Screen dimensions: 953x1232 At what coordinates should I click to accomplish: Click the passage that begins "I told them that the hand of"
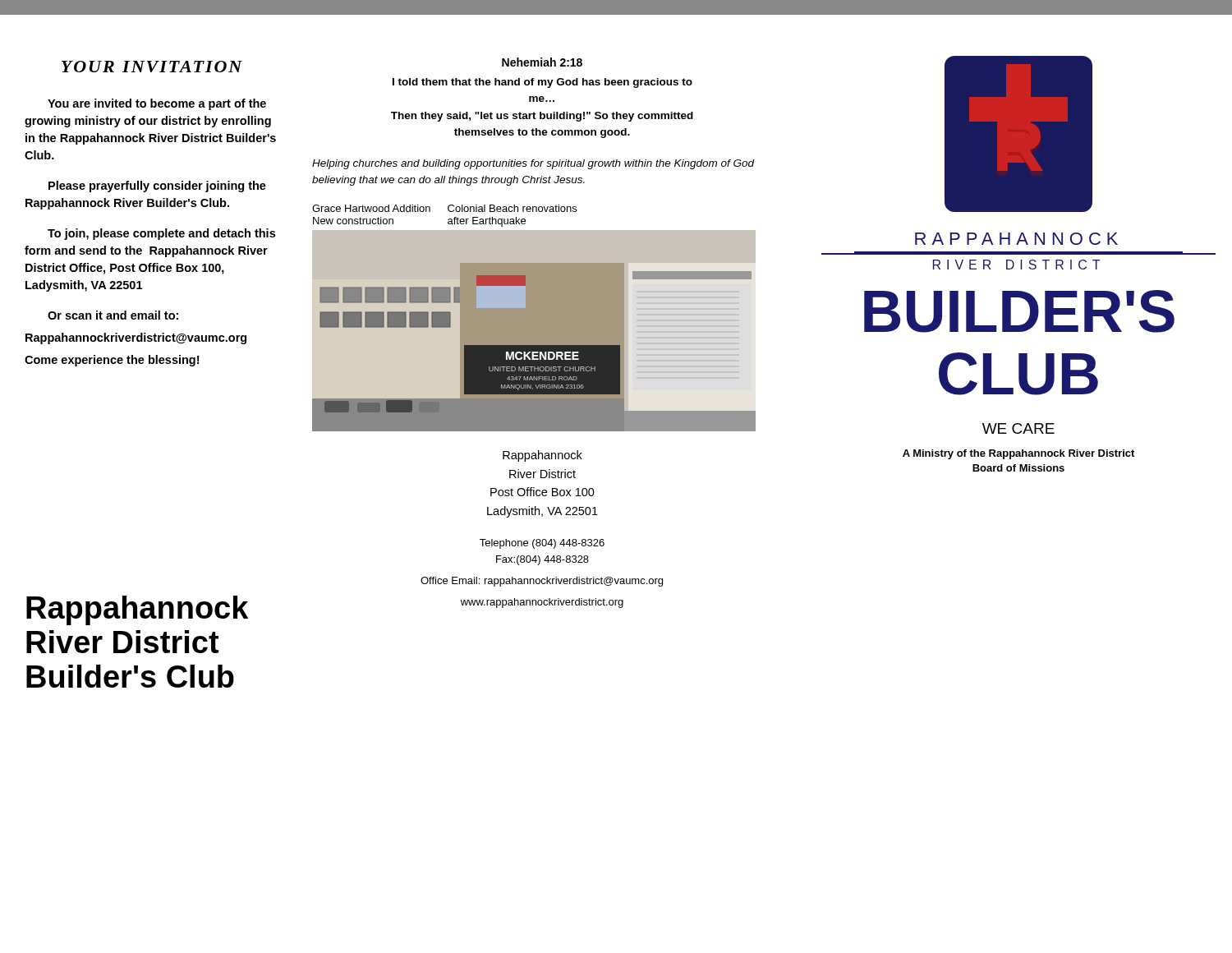click(542, 107)
